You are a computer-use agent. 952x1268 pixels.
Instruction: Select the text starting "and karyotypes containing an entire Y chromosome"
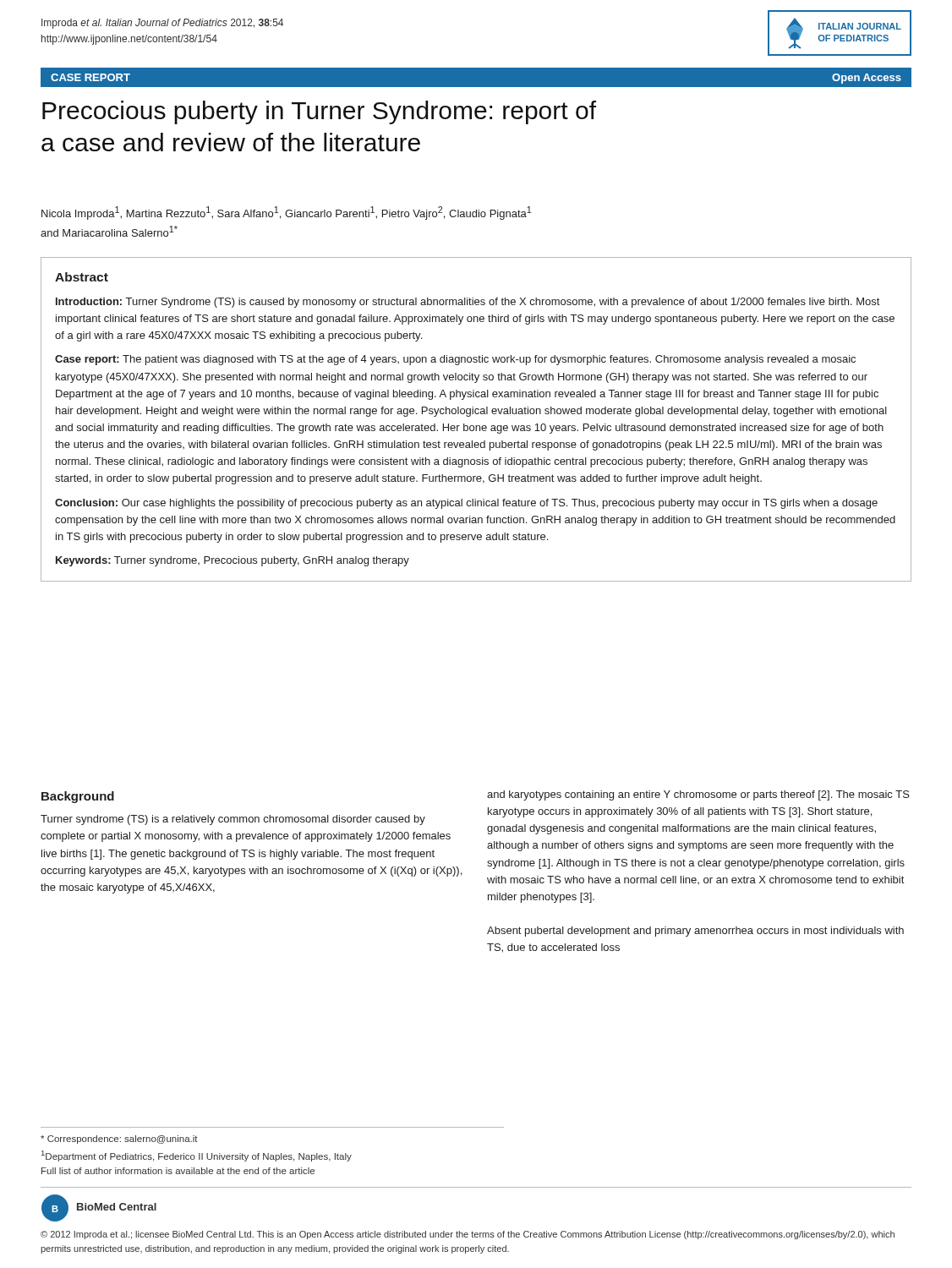698,871
